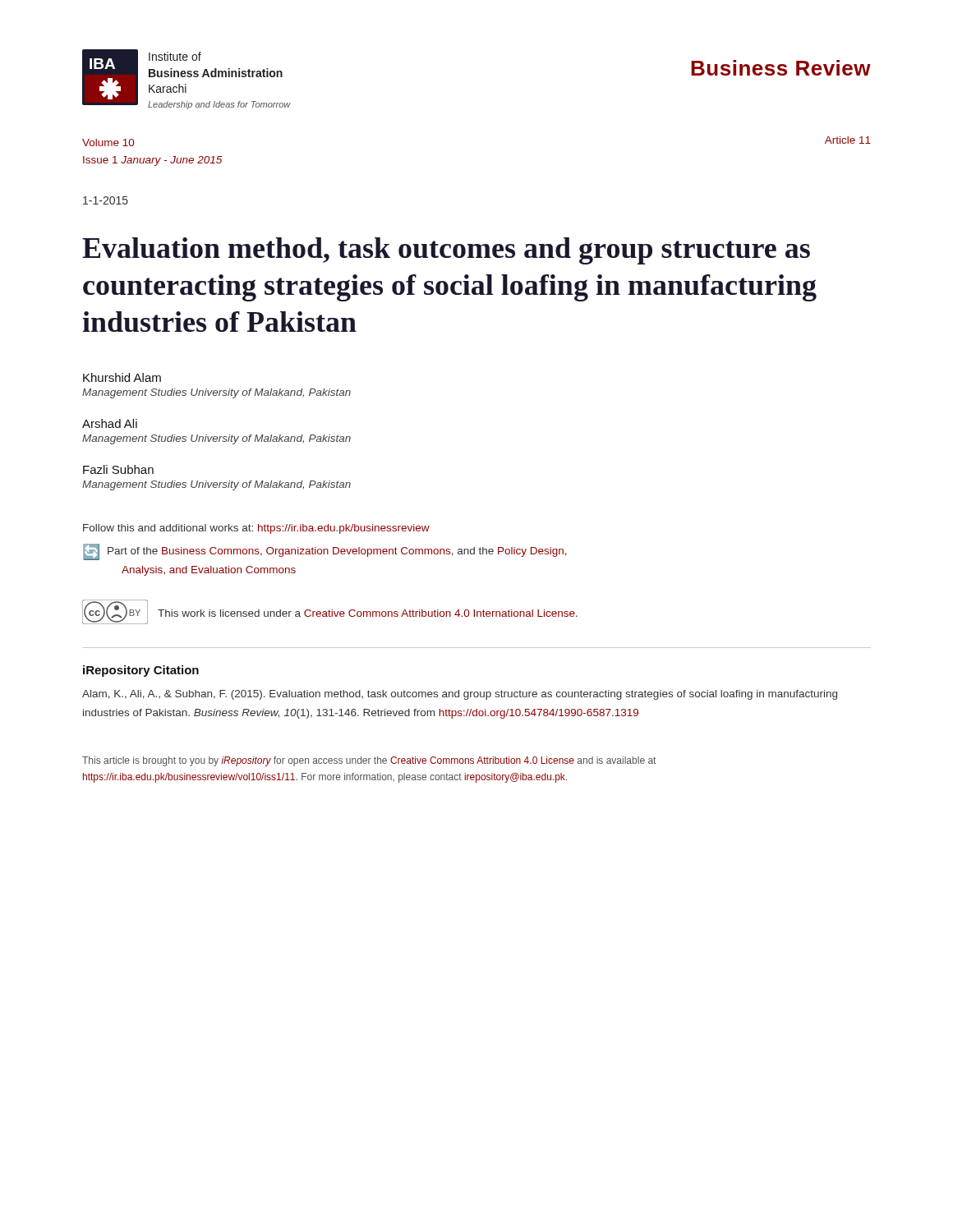Locate the text "iRepository Citation"
The width and height of the screenshot is (953, 1232).
[141, 670]
